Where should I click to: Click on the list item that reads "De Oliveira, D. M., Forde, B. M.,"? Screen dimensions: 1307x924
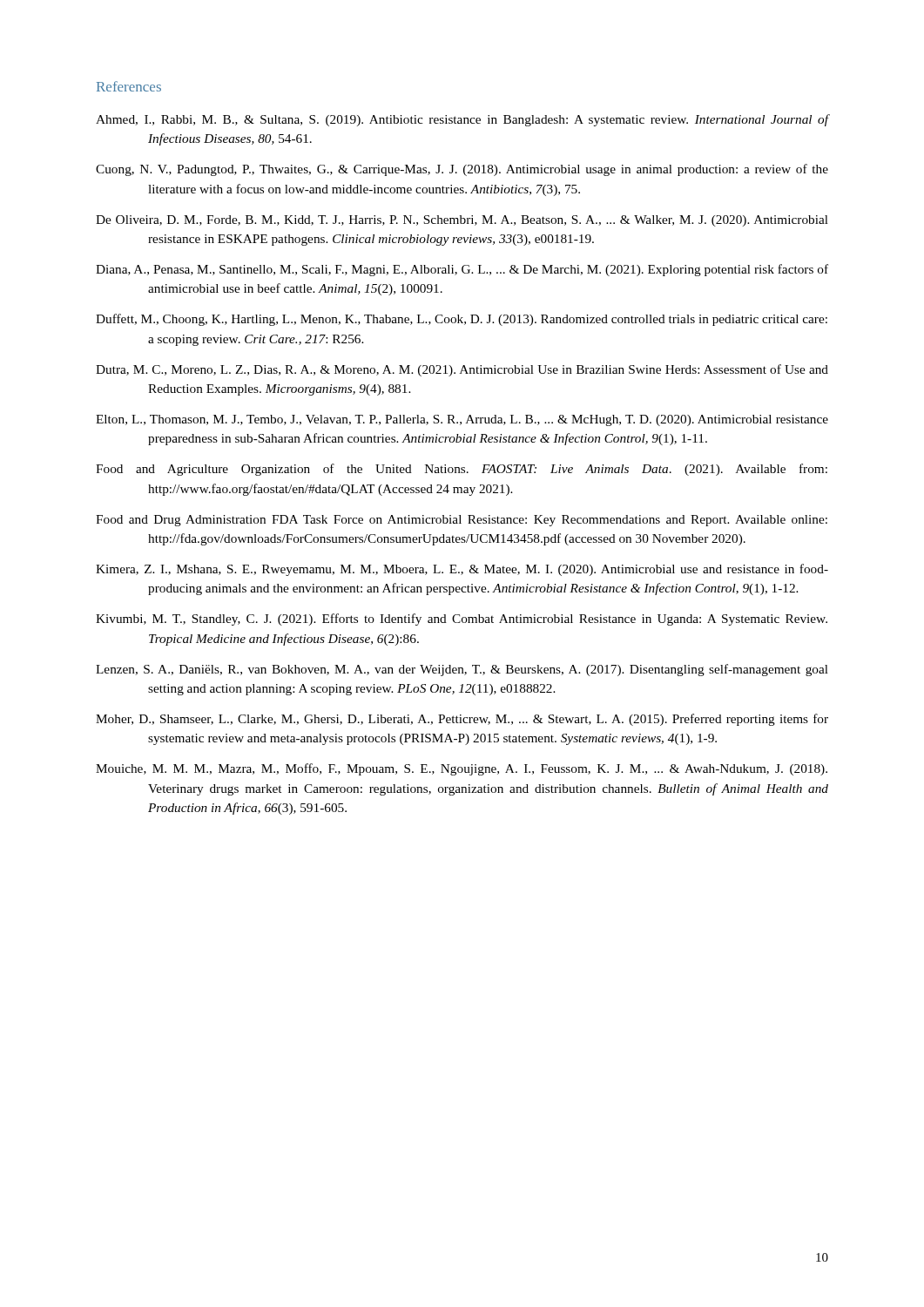point(462,229)
